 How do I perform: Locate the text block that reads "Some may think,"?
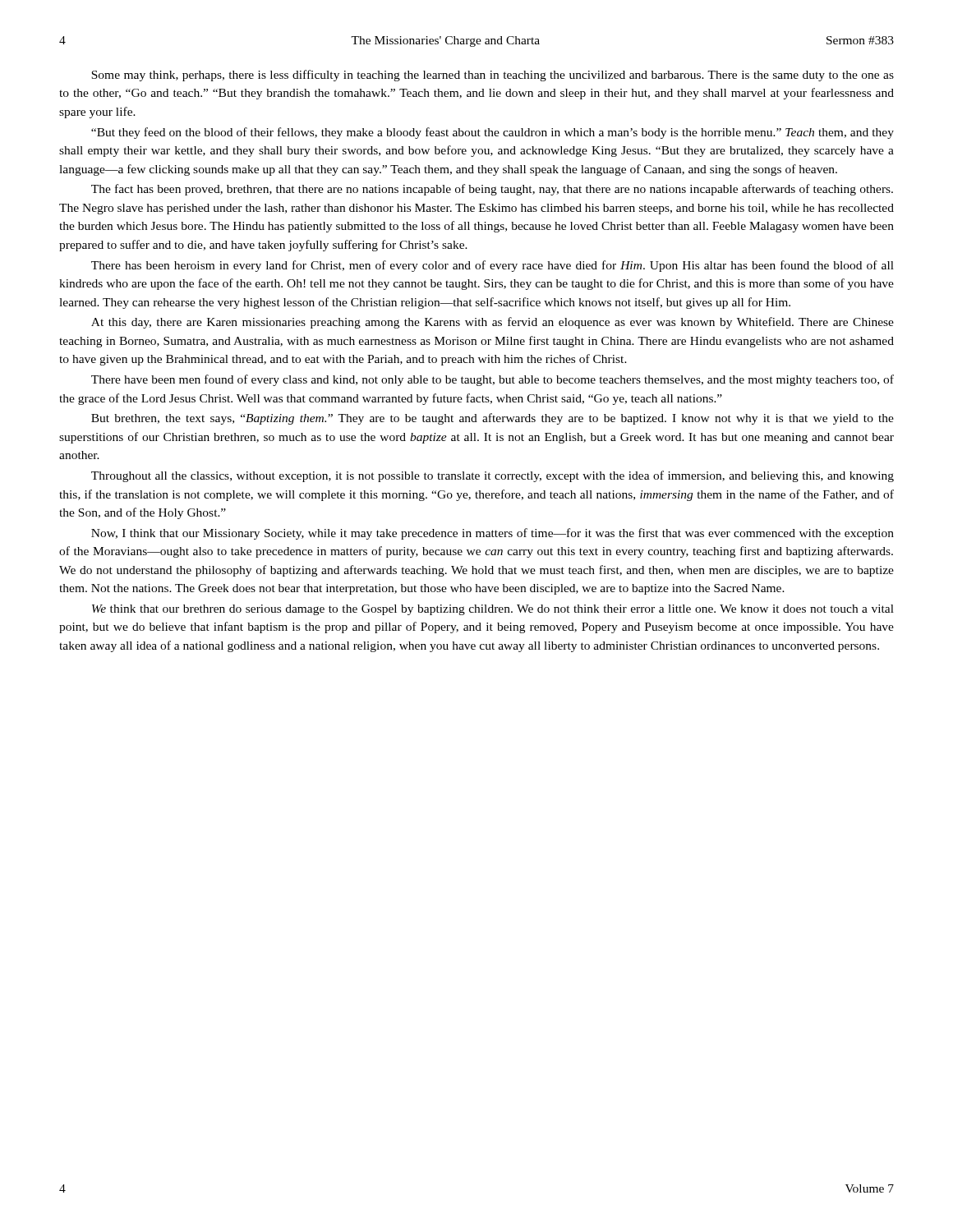[476, 93]
